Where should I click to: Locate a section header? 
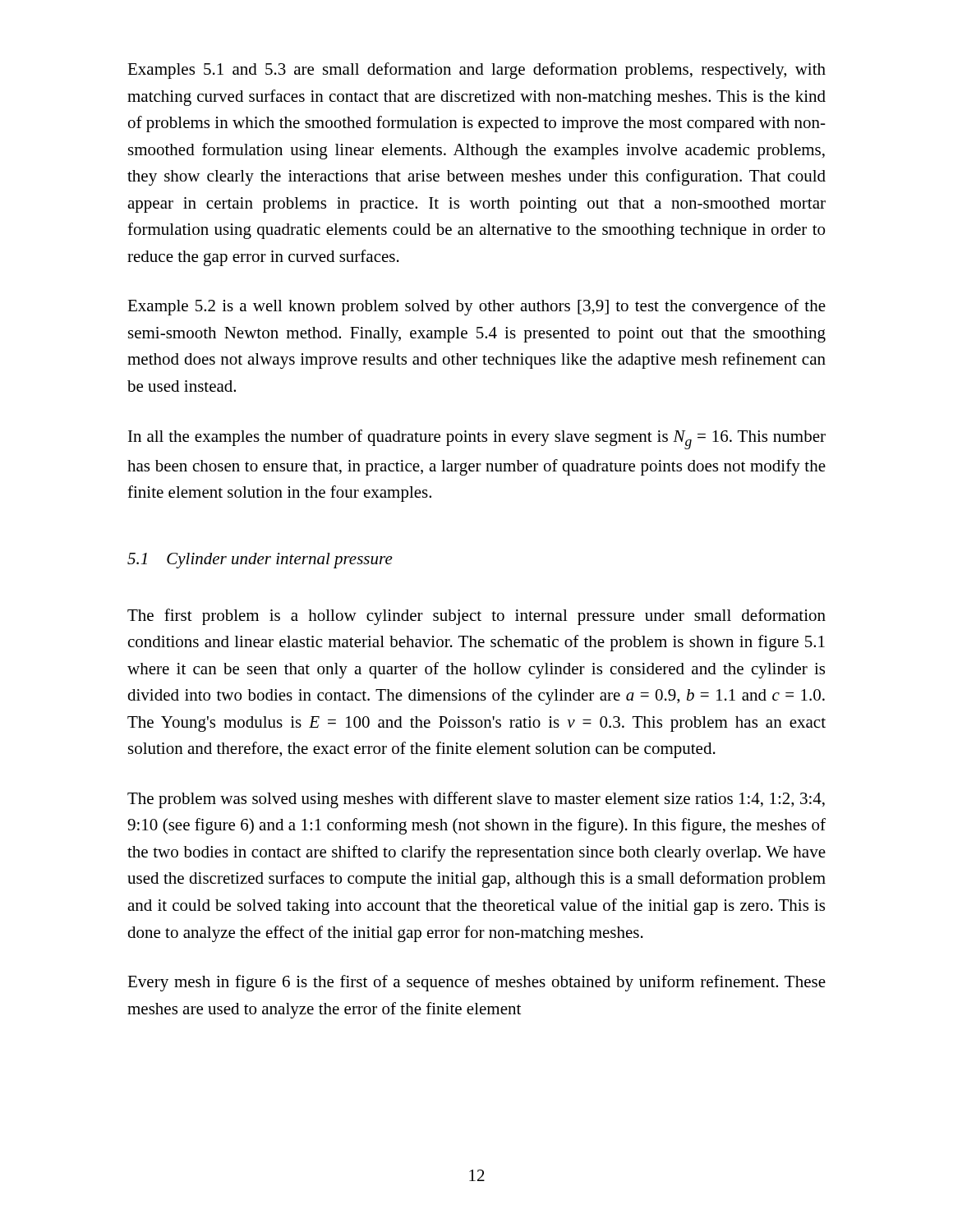coord(260,558)
